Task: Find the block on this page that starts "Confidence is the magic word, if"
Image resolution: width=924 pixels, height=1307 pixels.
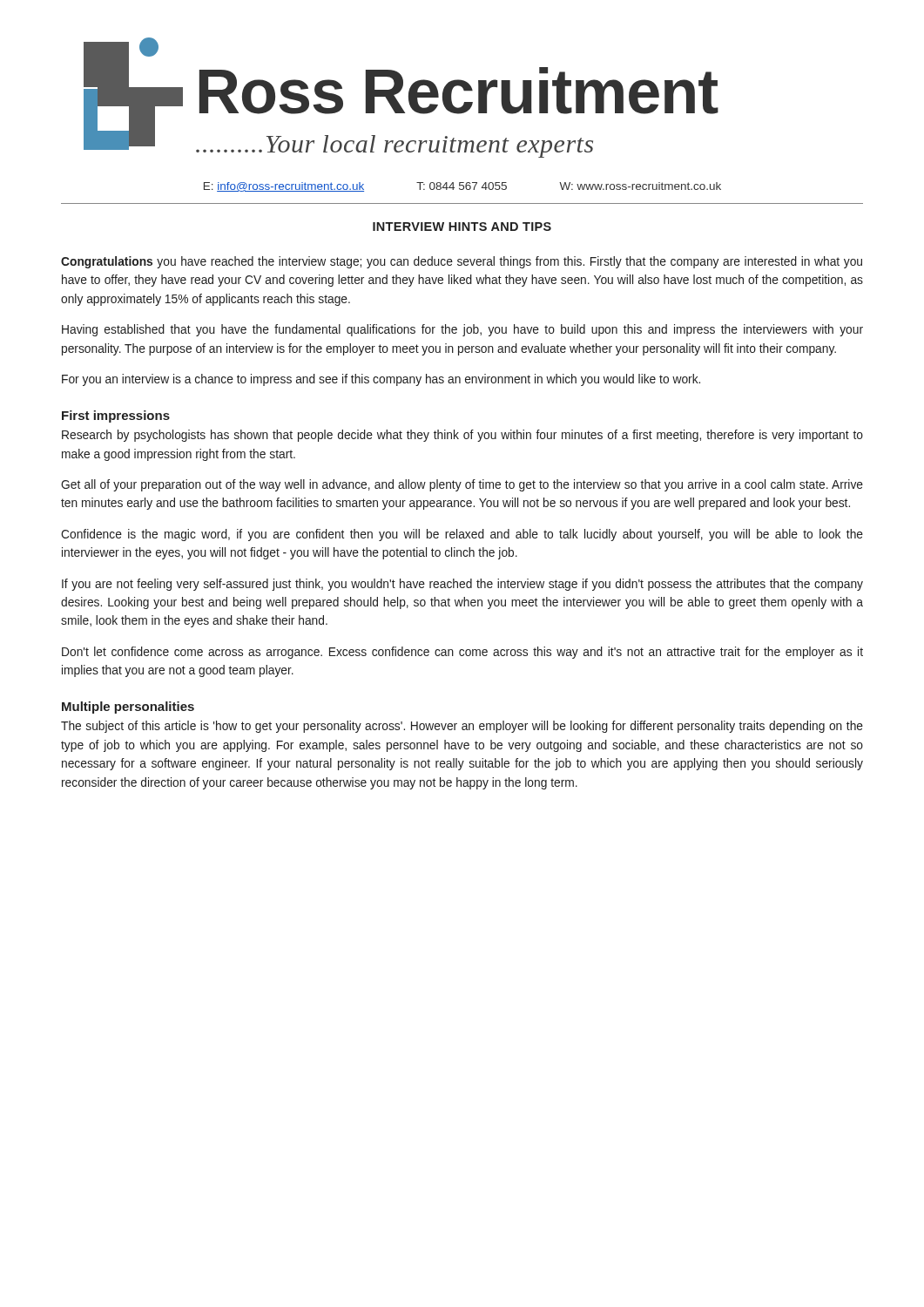Action: [462, 544]
